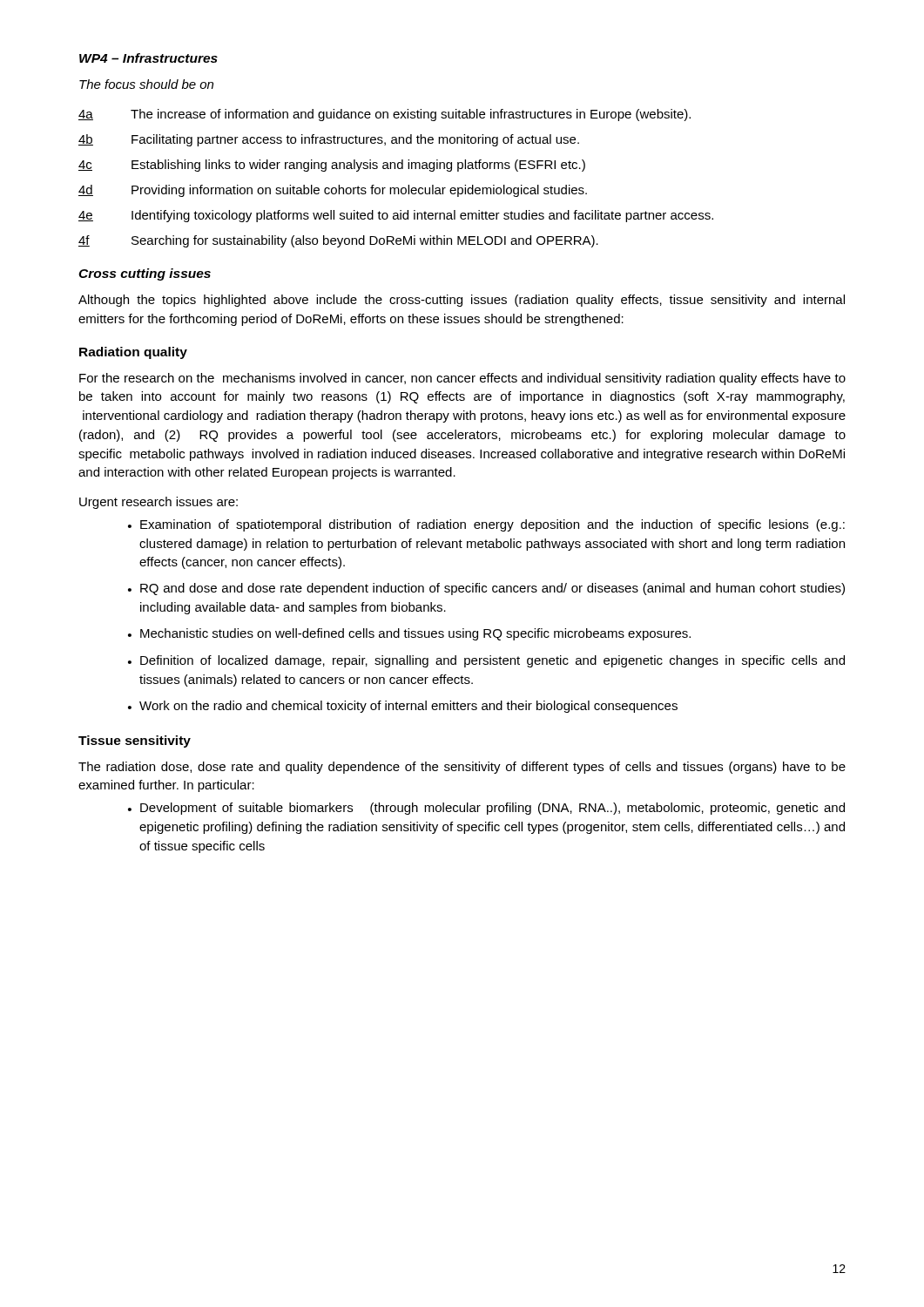The width and height of the screenshot is (924, 1307).
Task: Where is the passage that starts "• Definition of localized damage, repair,"?
Action: [x=483, y=670]
